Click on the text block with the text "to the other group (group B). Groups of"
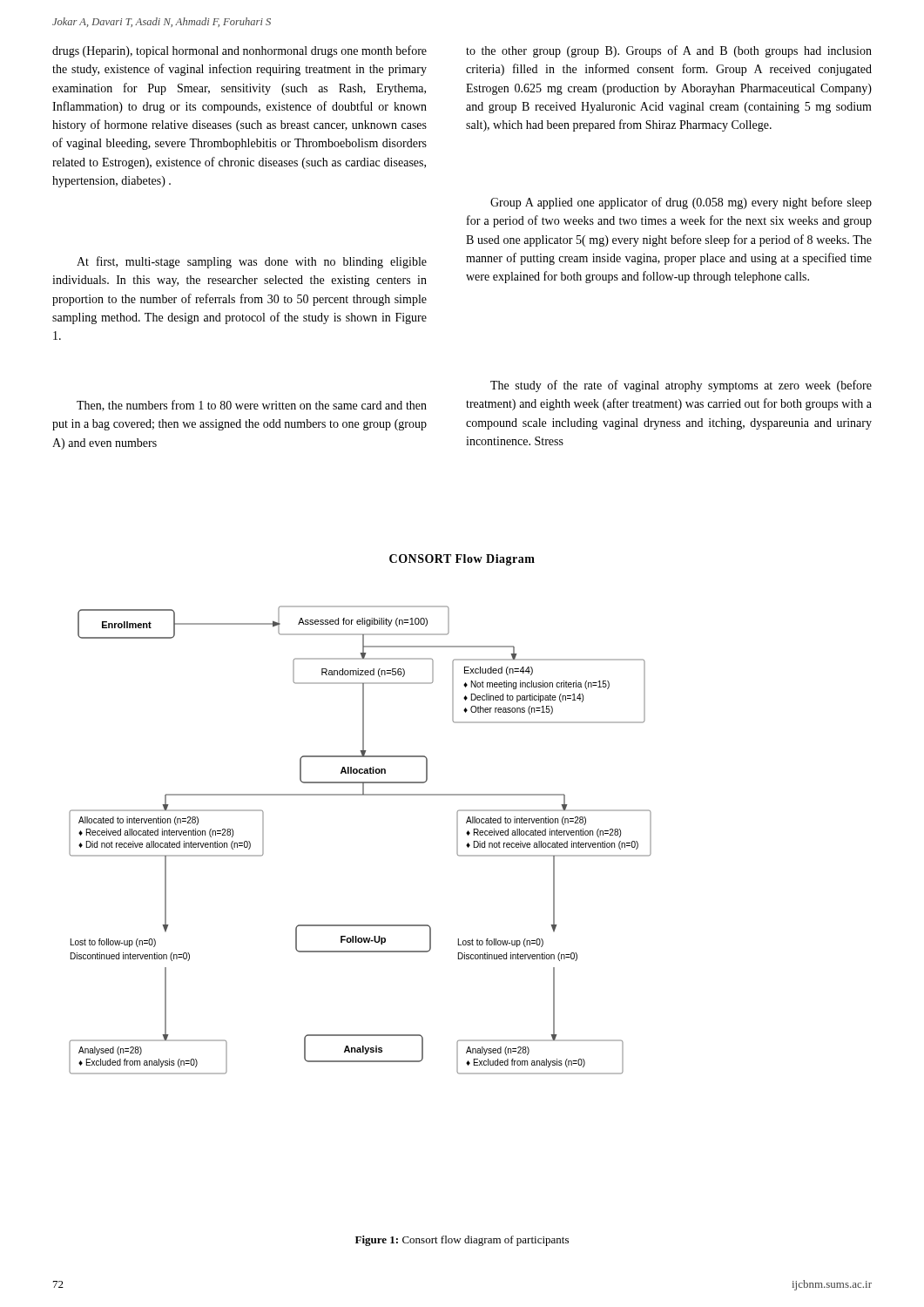The image size is (924, 1307). (x=669, y=88)
